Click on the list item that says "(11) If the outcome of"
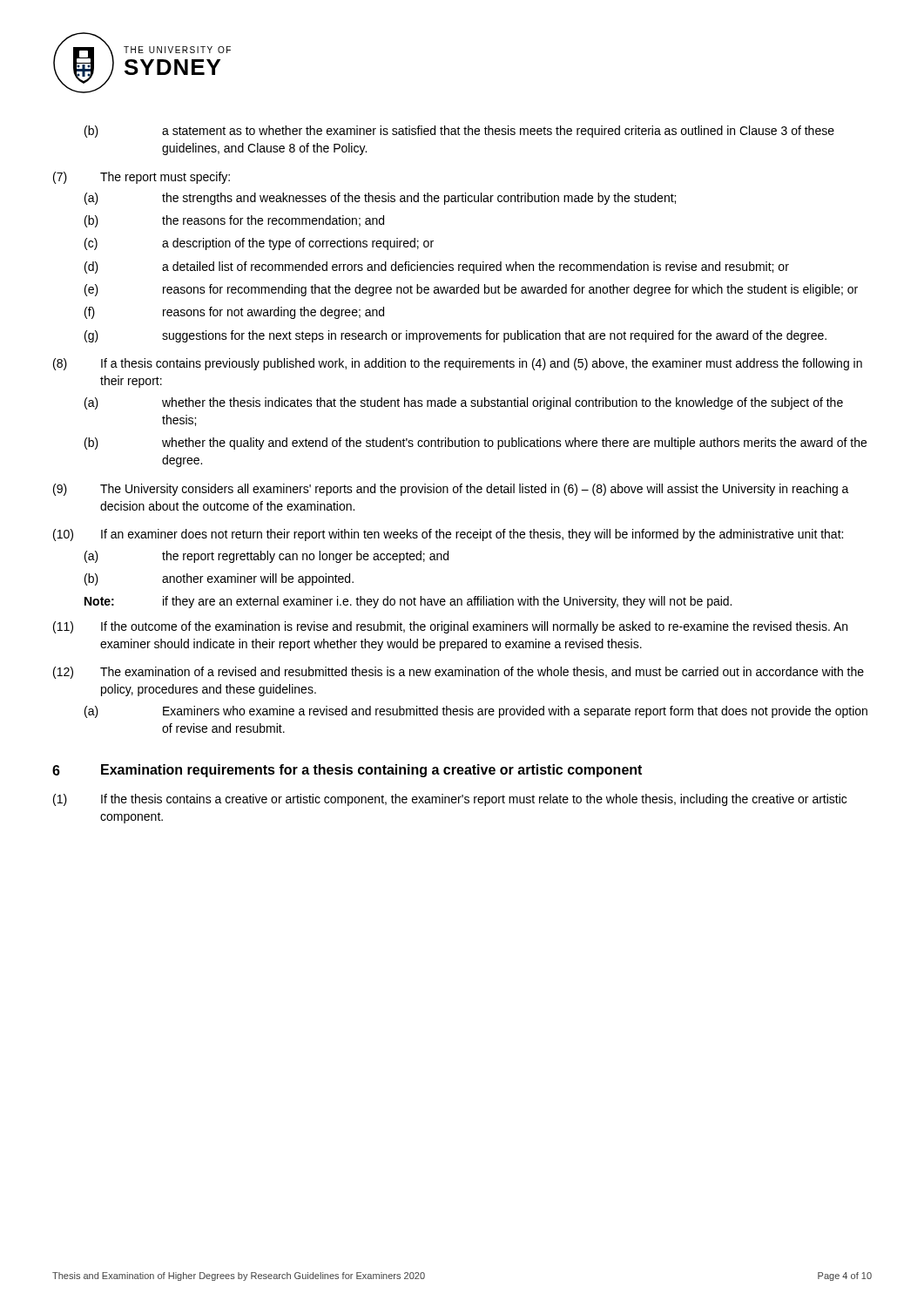The image size is (924, 1307). 462,635
